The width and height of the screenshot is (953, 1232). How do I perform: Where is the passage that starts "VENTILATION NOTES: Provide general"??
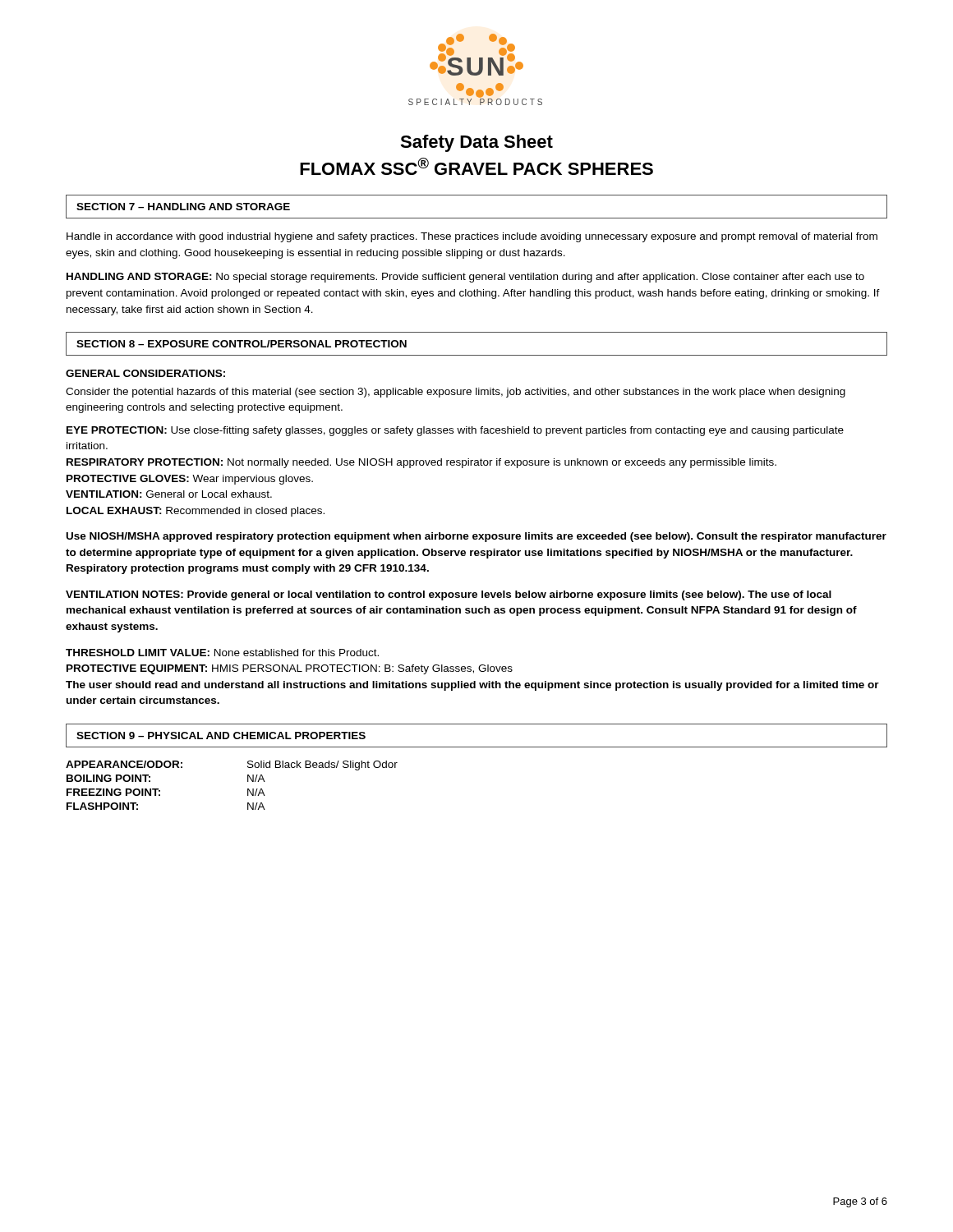(x=461, y=610)
